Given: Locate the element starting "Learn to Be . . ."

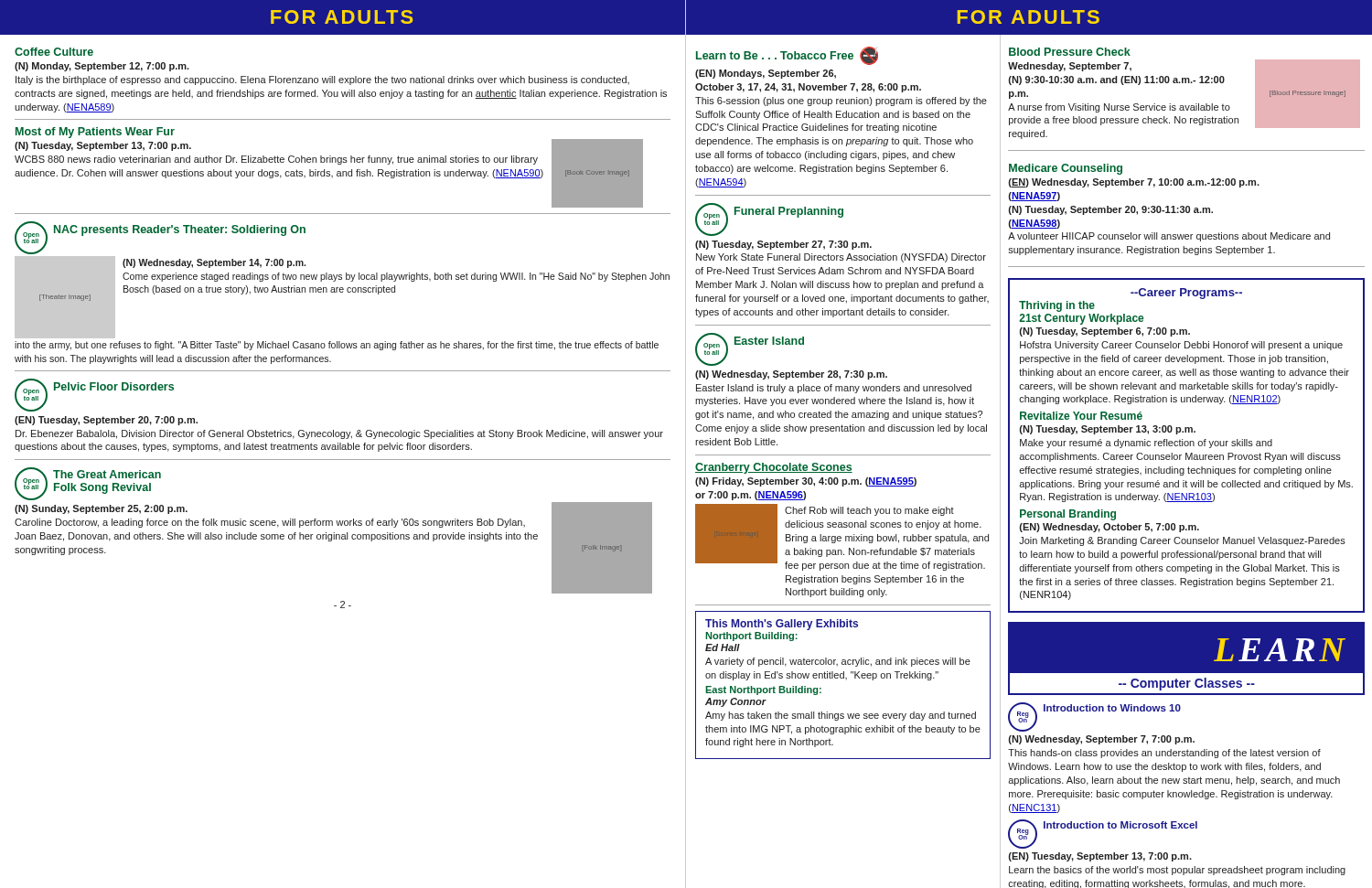Looking at the screenshot, I should (787, 56).
